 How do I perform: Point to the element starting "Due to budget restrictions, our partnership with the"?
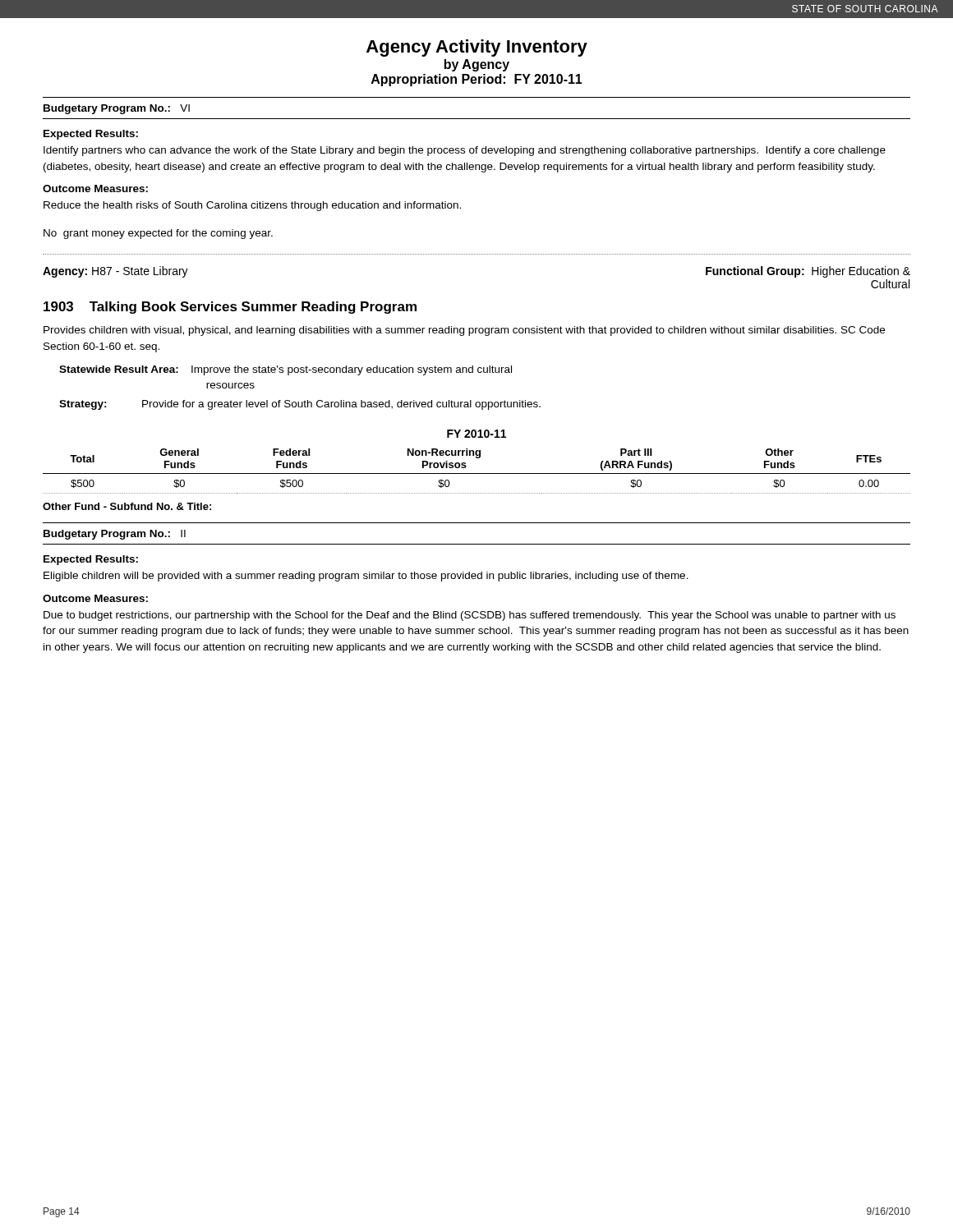tap(476, 630)
